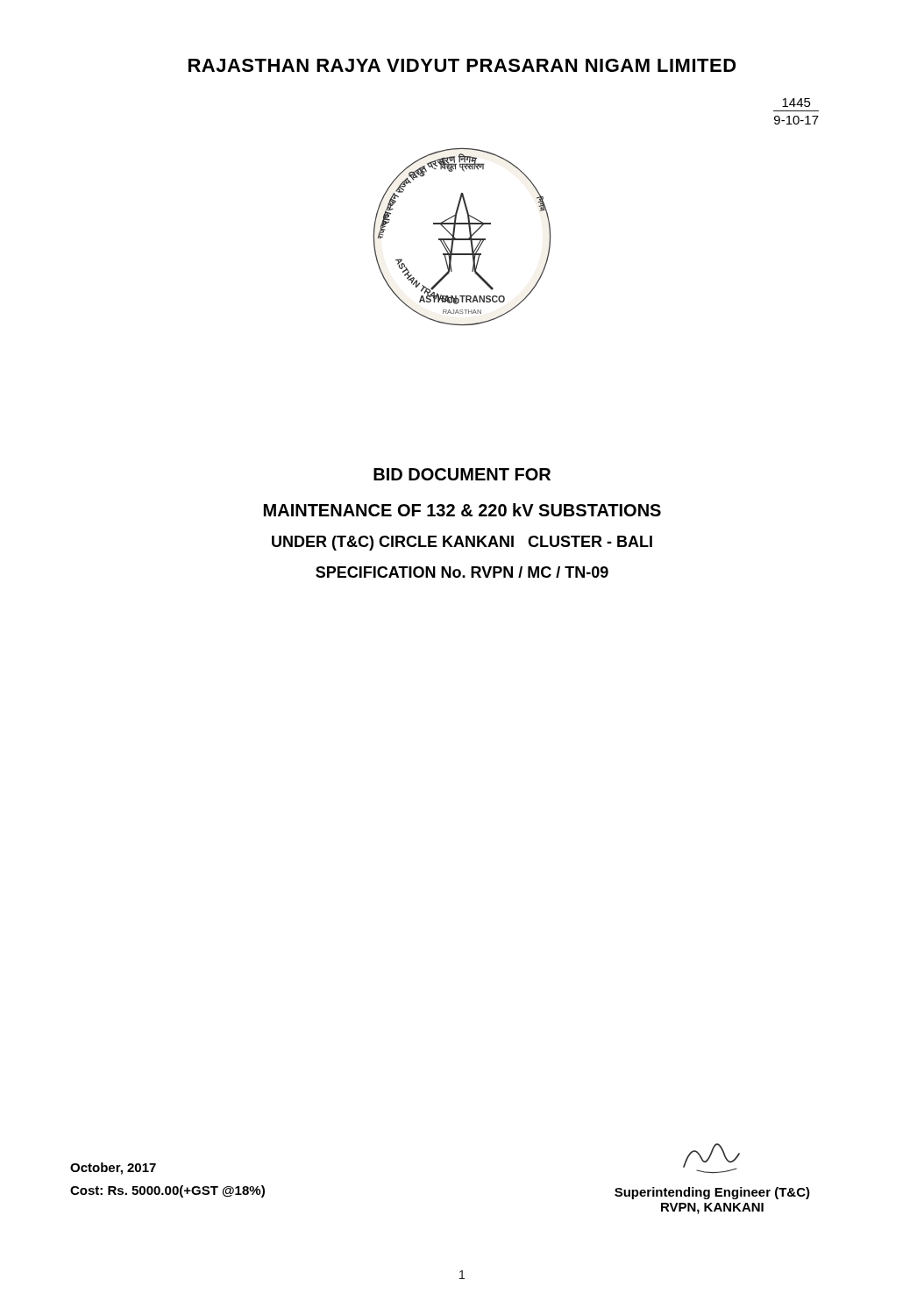The width and height of the screenshot is (924, 1315).
Task: Select the logo
Action: [462, 237]
